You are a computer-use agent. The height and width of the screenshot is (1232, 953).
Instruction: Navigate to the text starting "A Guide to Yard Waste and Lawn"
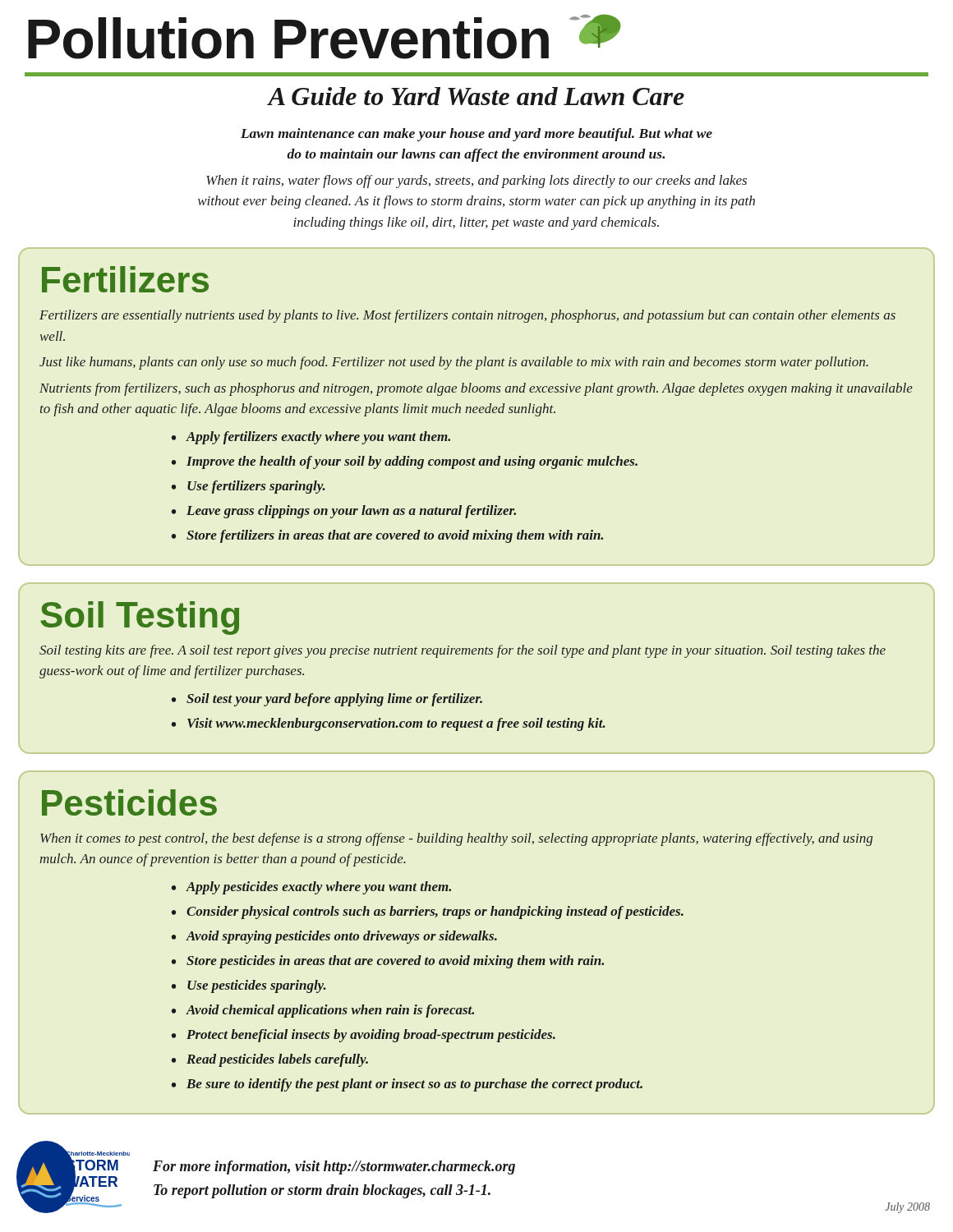(476, 97)
